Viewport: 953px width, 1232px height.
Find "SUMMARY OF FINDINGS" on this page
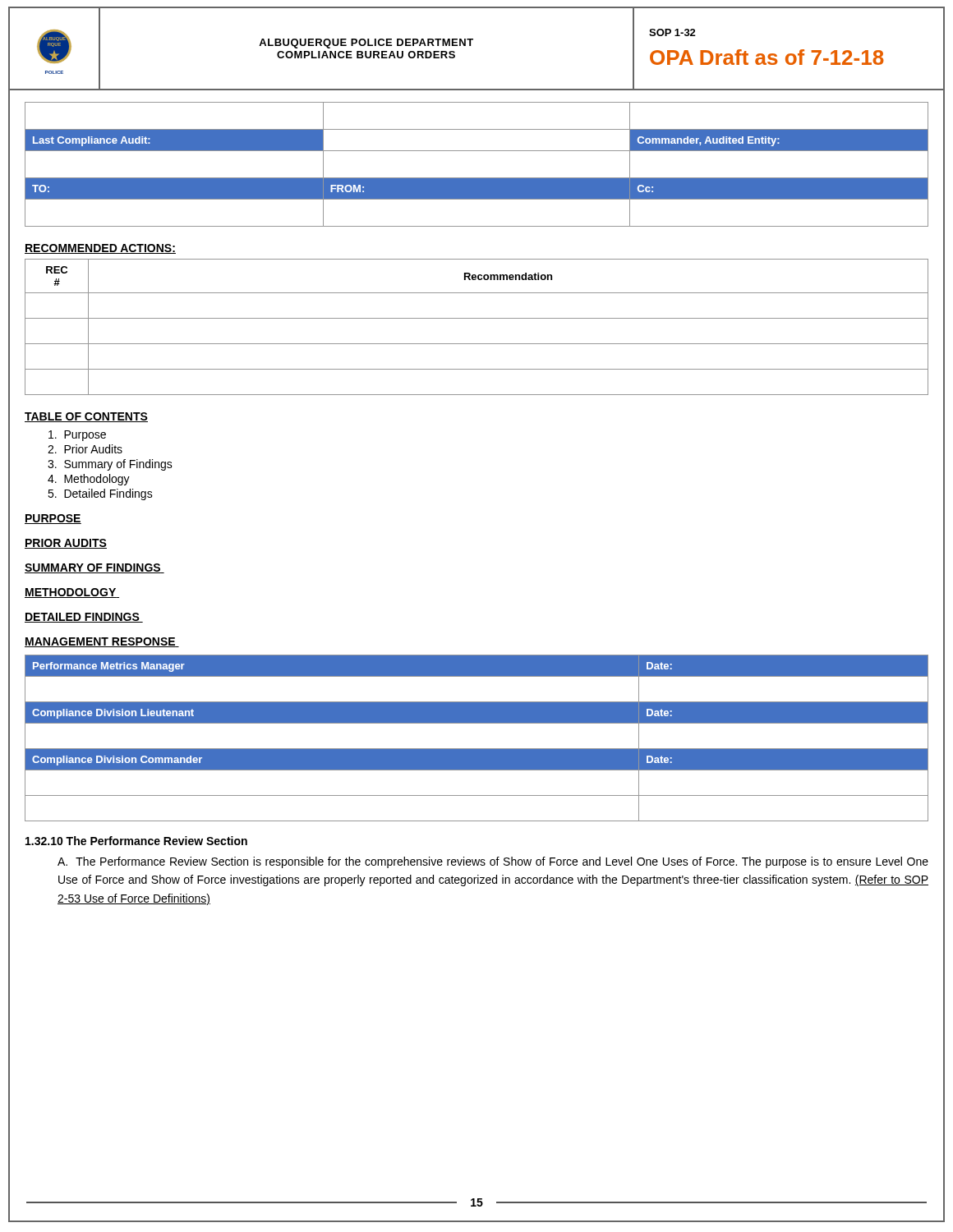pyautogui.click(x=94, y=568)
